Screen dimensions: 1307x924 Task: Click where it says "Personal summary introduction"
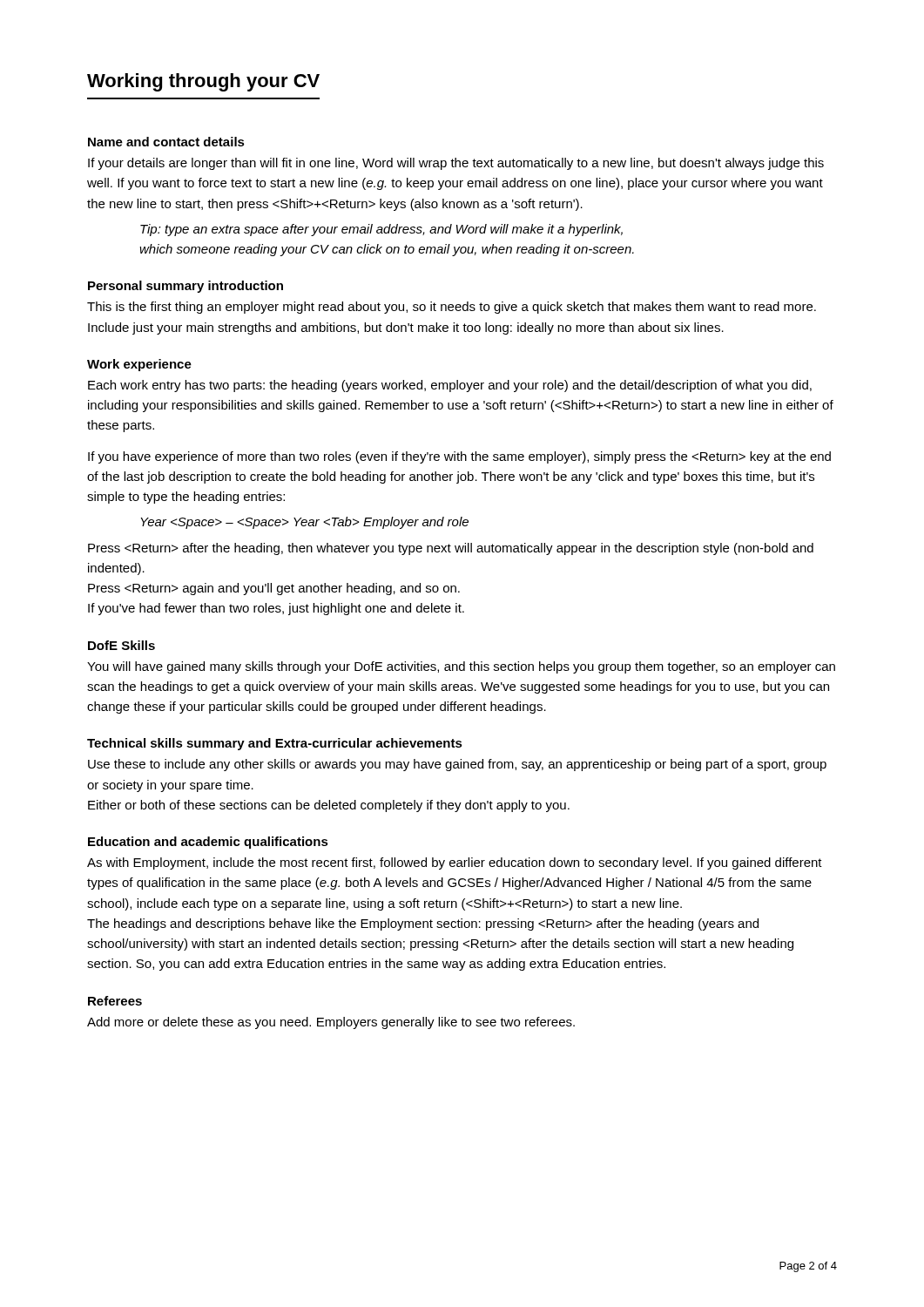pyautogui.click(x=185, y=286)
